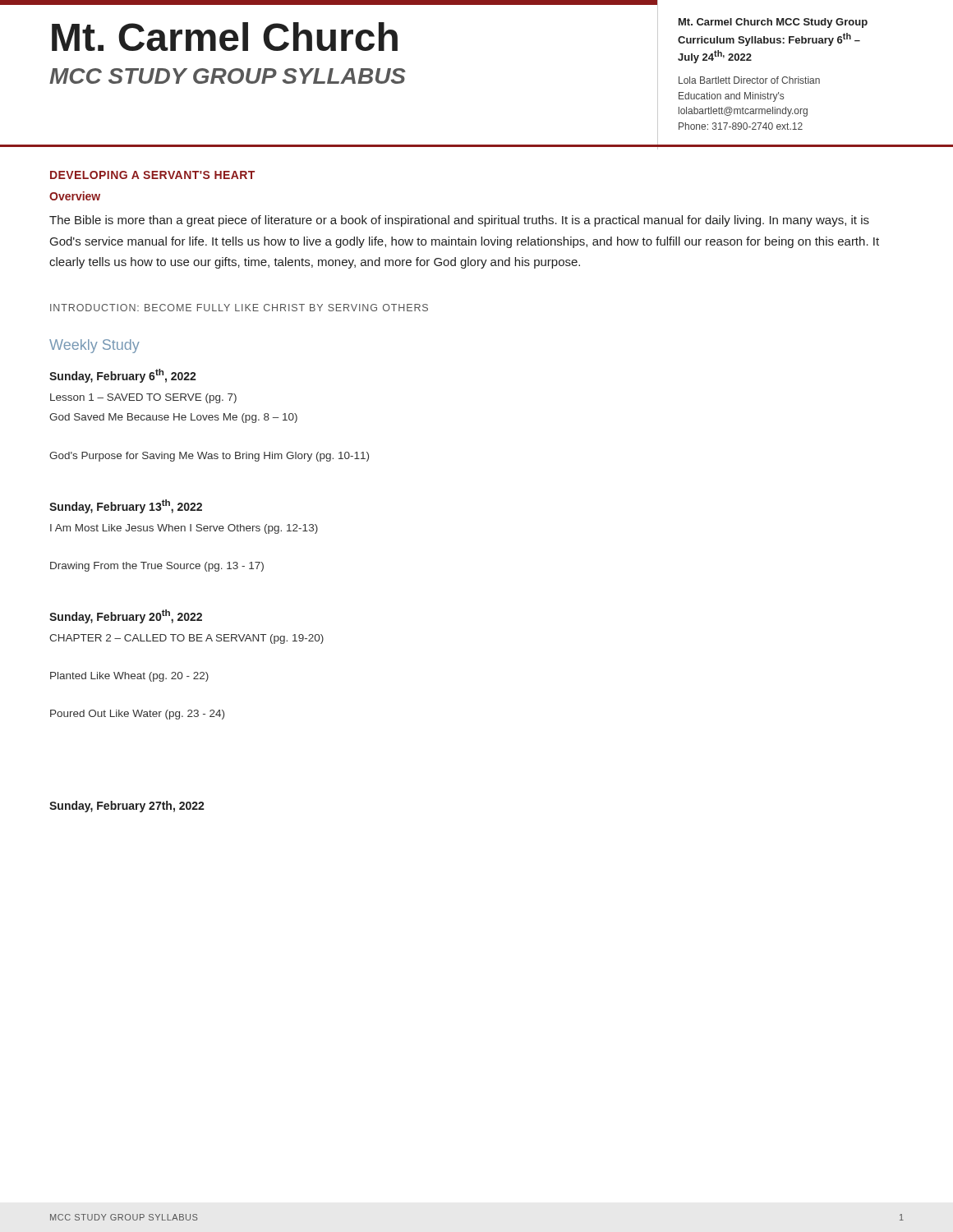The image size is (953, 1232).
Task: Locate the section header with the text "DEVELOPING A SERVANT'S HEART"
Action: (152, 175)
